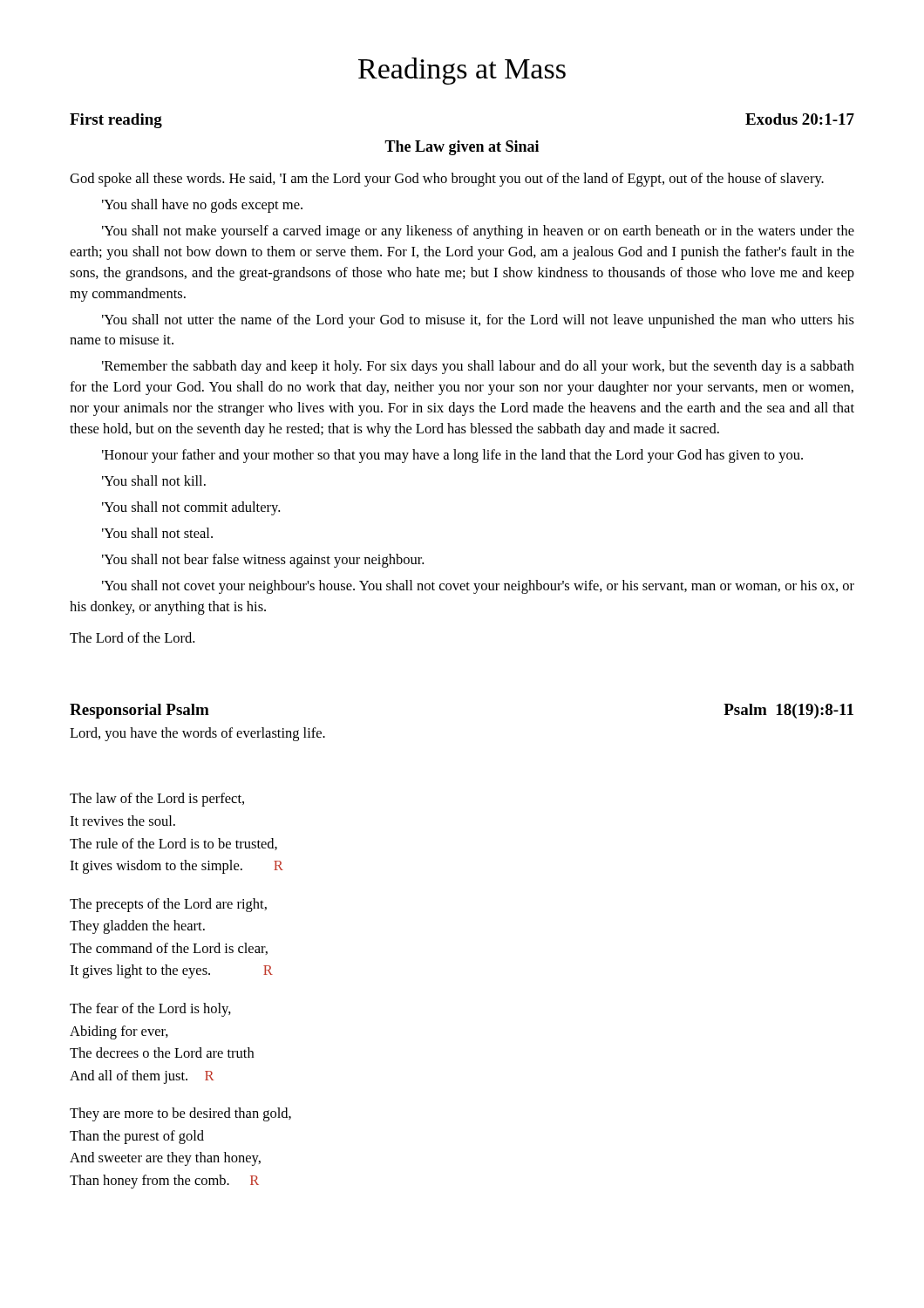Click on the text block that reads "The precepts of the Lord are"

pos(171,937)
